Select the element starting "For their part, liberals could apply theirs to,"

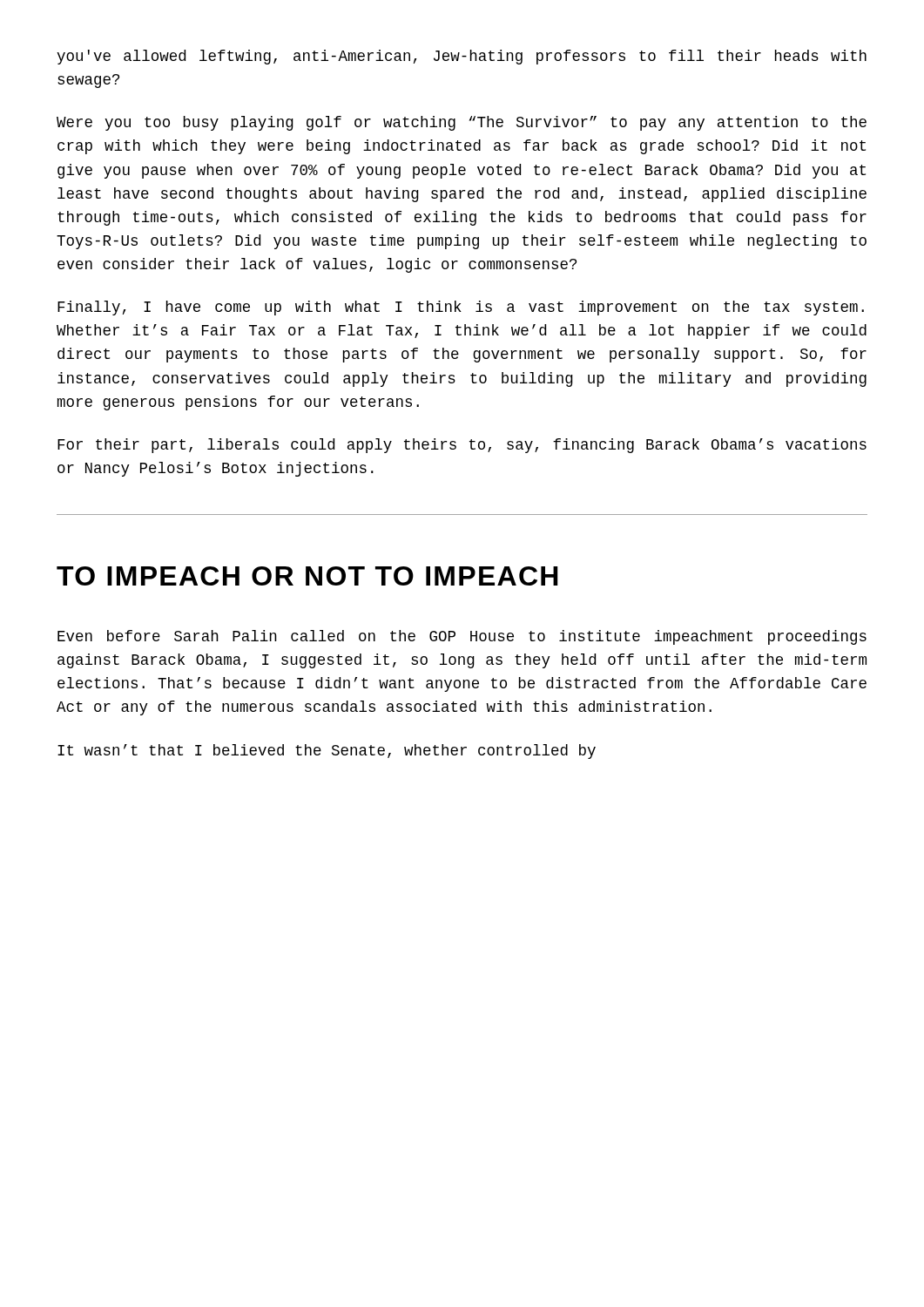[x=462, y=457]
